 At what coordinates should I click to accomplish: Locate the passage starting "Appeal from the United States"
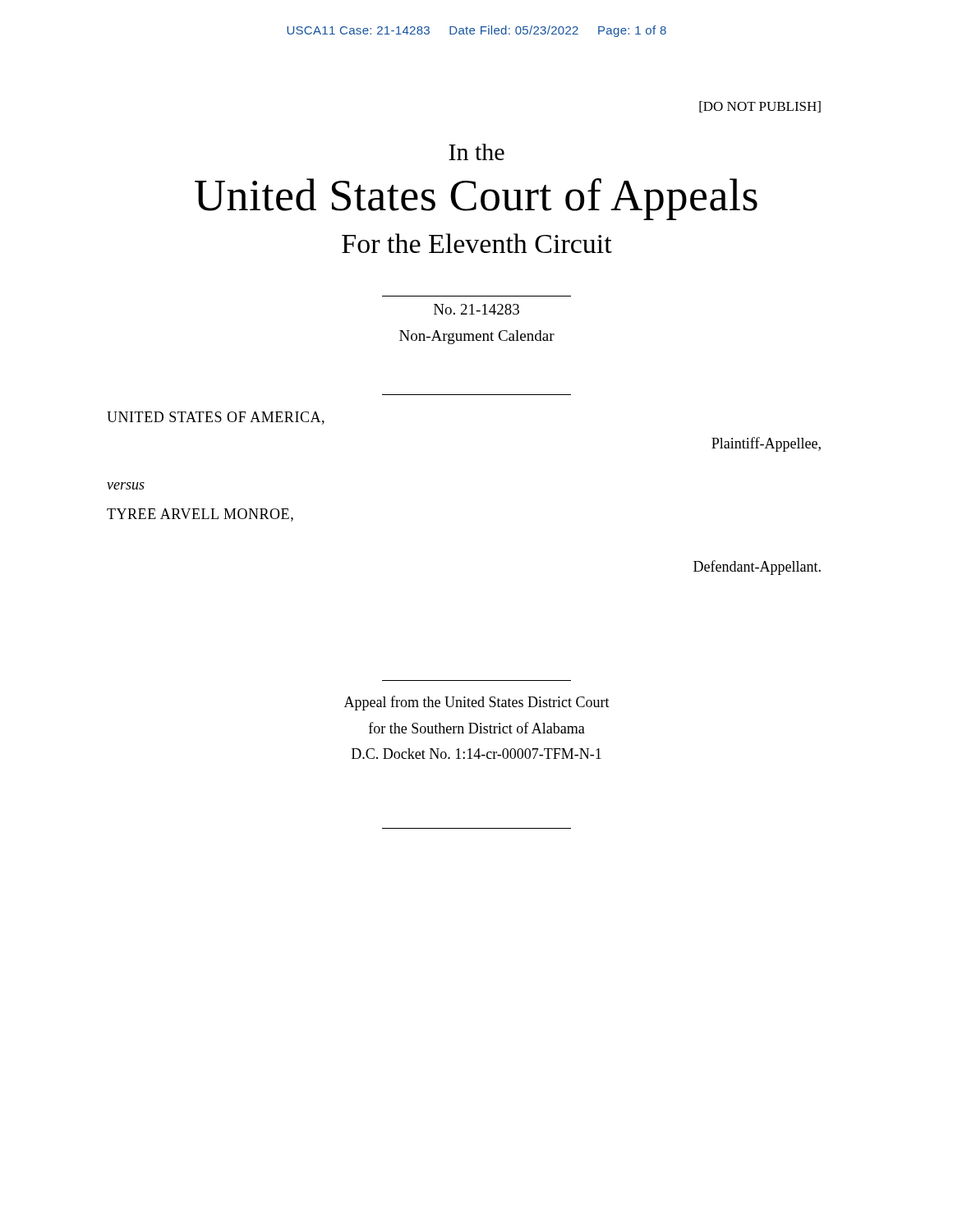coord(476,728)
